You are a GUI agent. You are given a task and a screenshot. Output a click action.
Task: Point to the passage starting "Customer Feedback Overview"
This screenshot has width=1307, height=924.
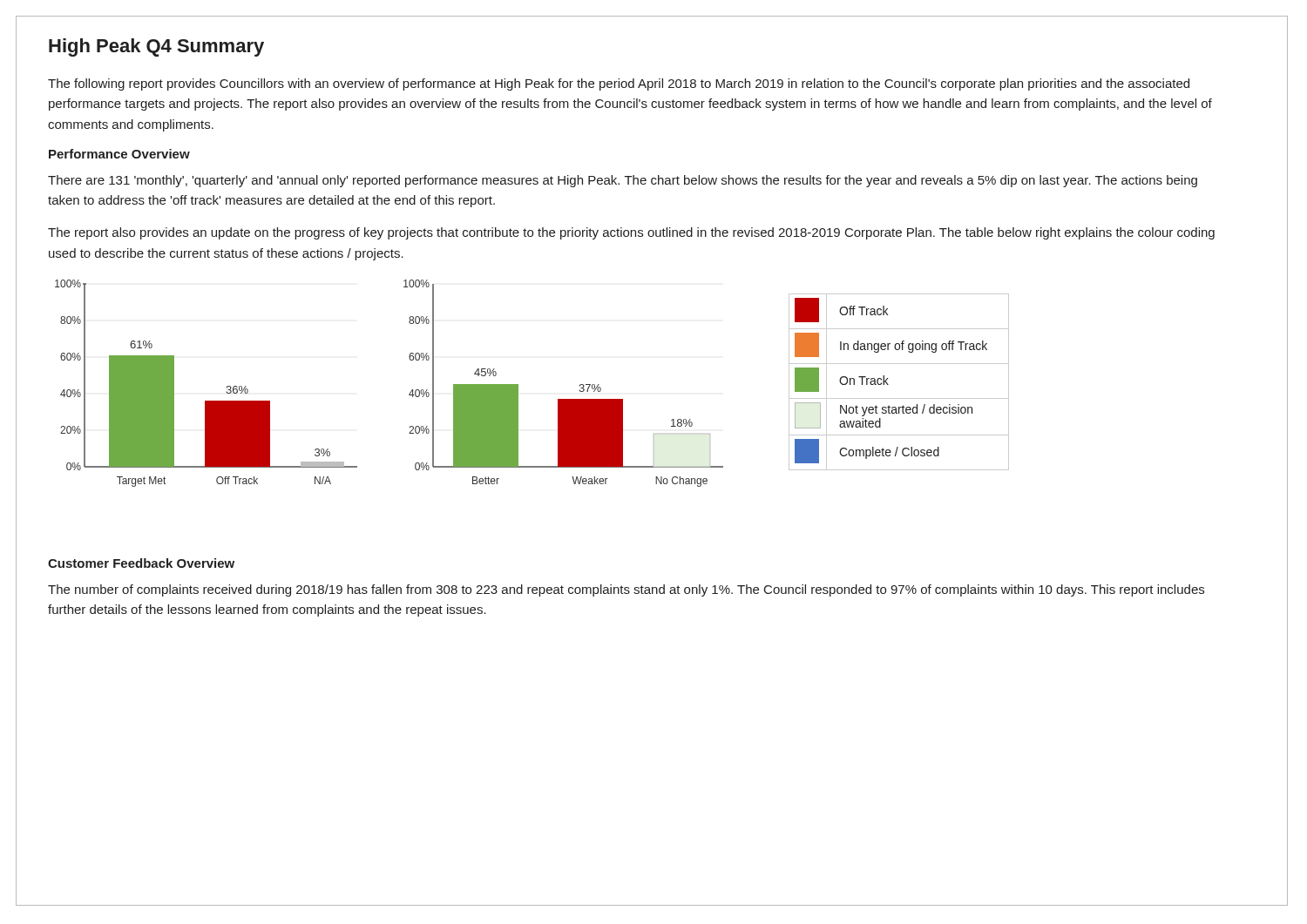[x=141, y=563]
